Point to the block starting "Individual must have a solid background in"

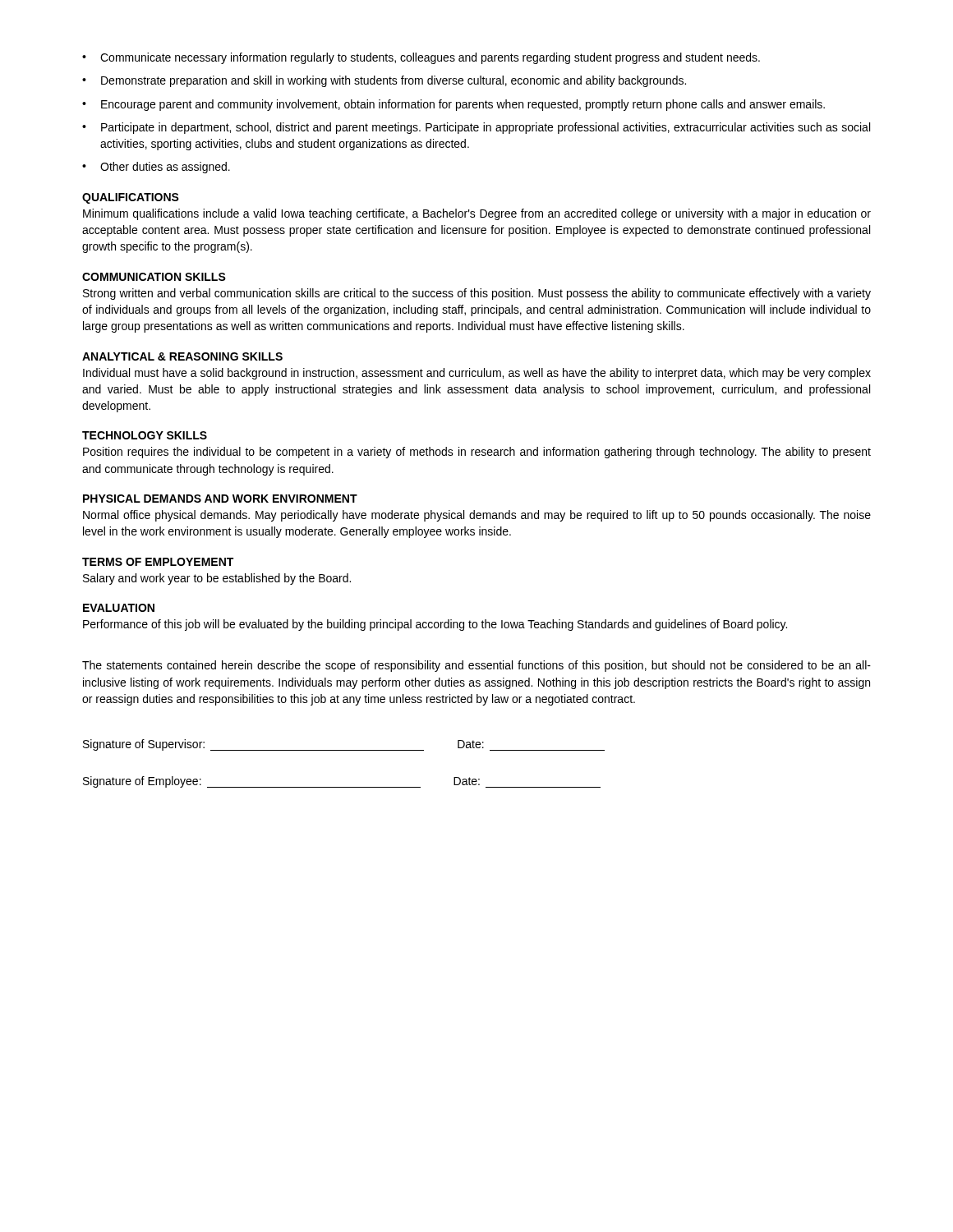(x=476, y=389)
